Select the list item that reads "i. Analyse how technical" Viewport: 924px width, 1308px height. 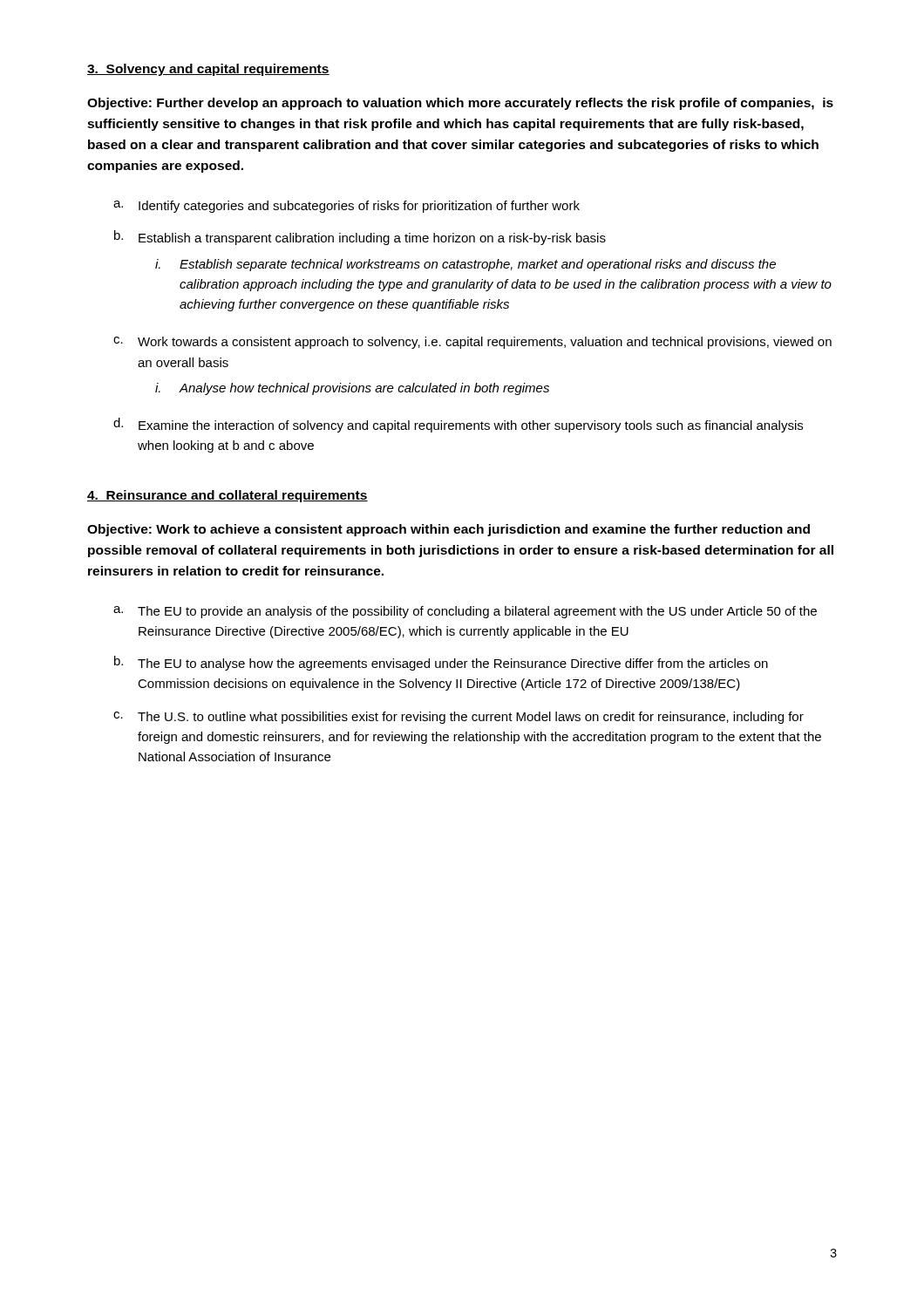point(496,387)
